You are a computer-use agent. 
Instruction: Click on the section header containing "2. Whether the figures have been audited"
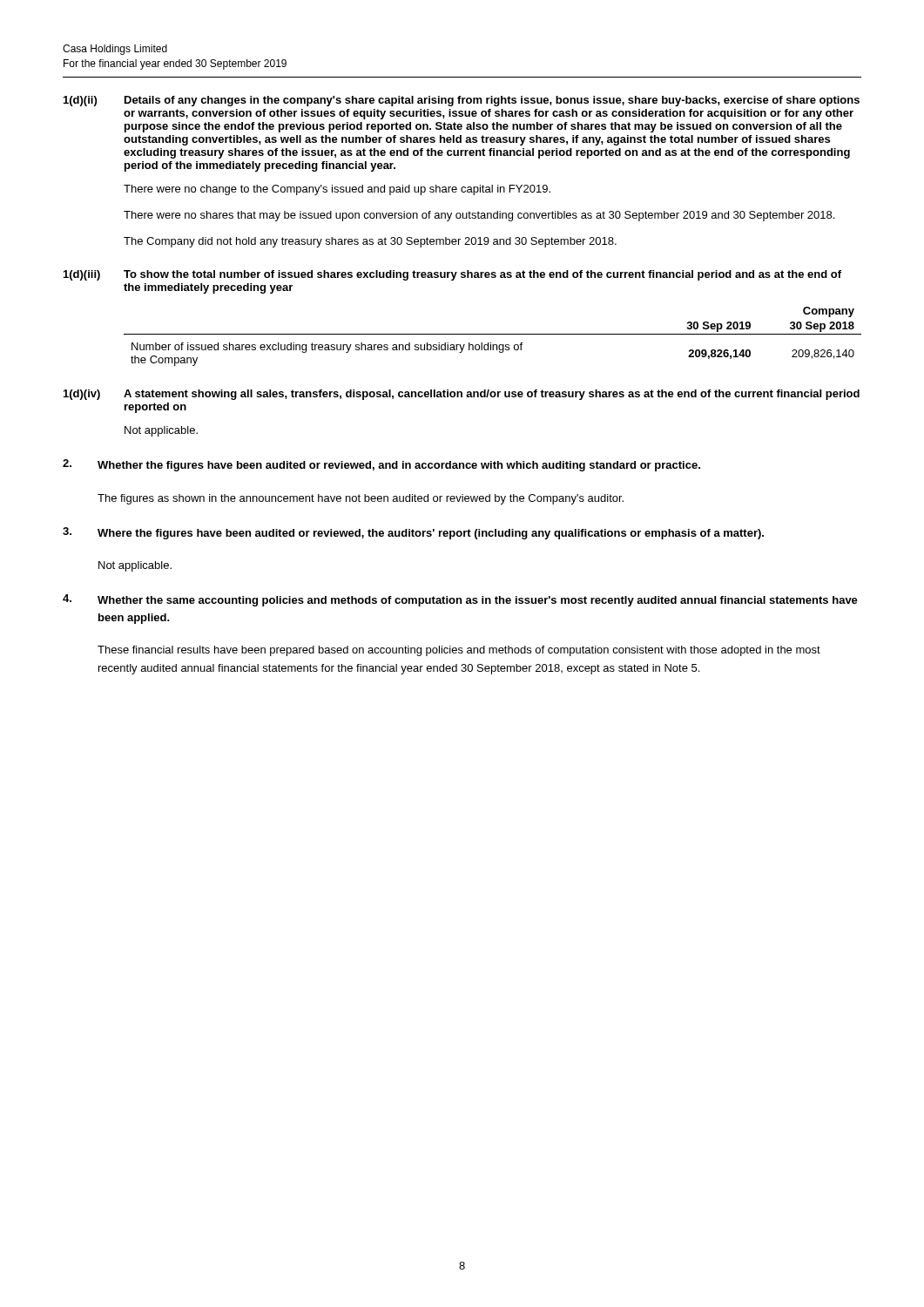point(462,469)
